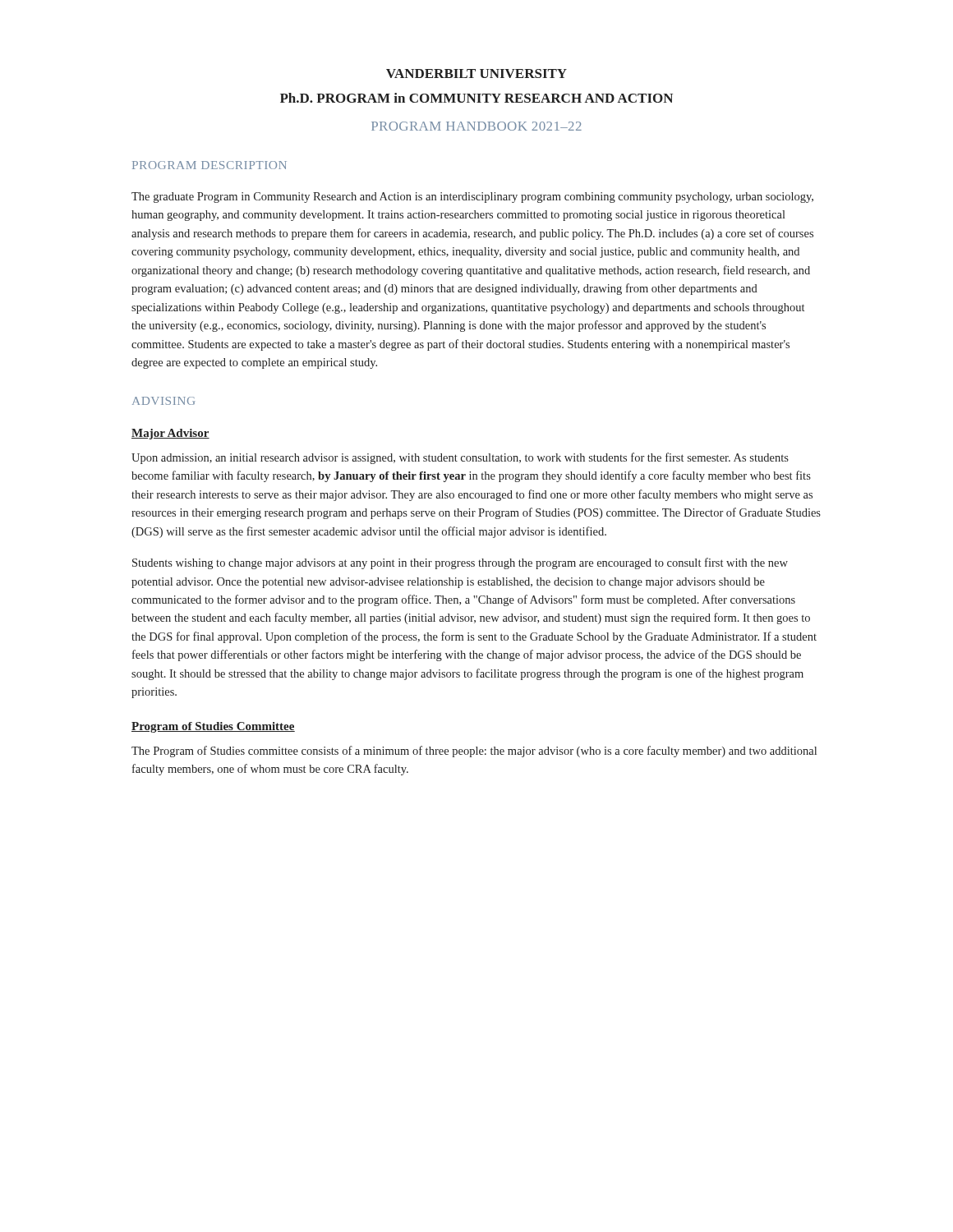Click on the region starting "Major Advisor"

point(170,434)
